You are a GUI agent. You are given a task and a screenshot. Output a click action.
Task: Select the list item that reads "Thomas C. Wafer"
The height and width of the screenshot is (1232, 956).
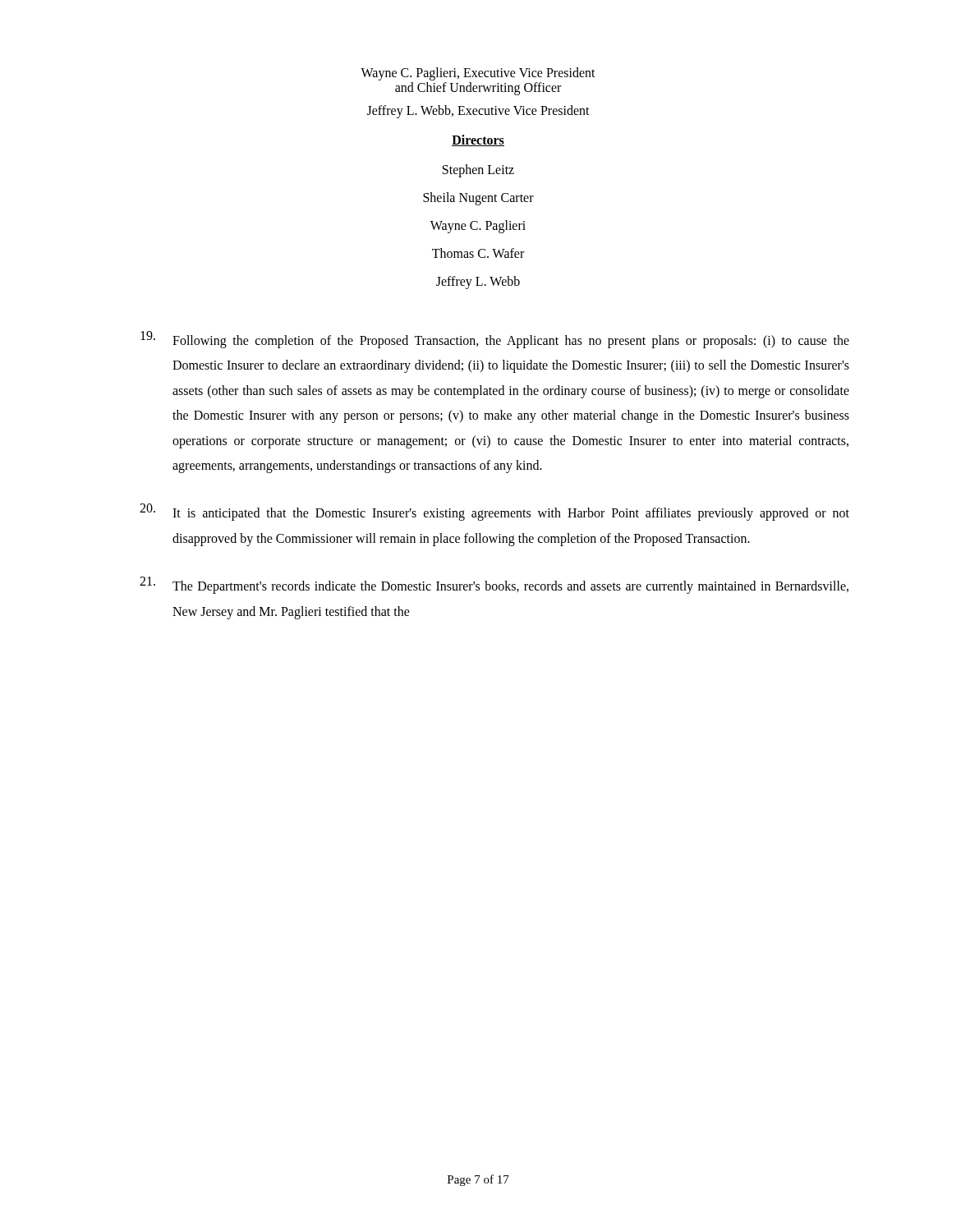478,253
